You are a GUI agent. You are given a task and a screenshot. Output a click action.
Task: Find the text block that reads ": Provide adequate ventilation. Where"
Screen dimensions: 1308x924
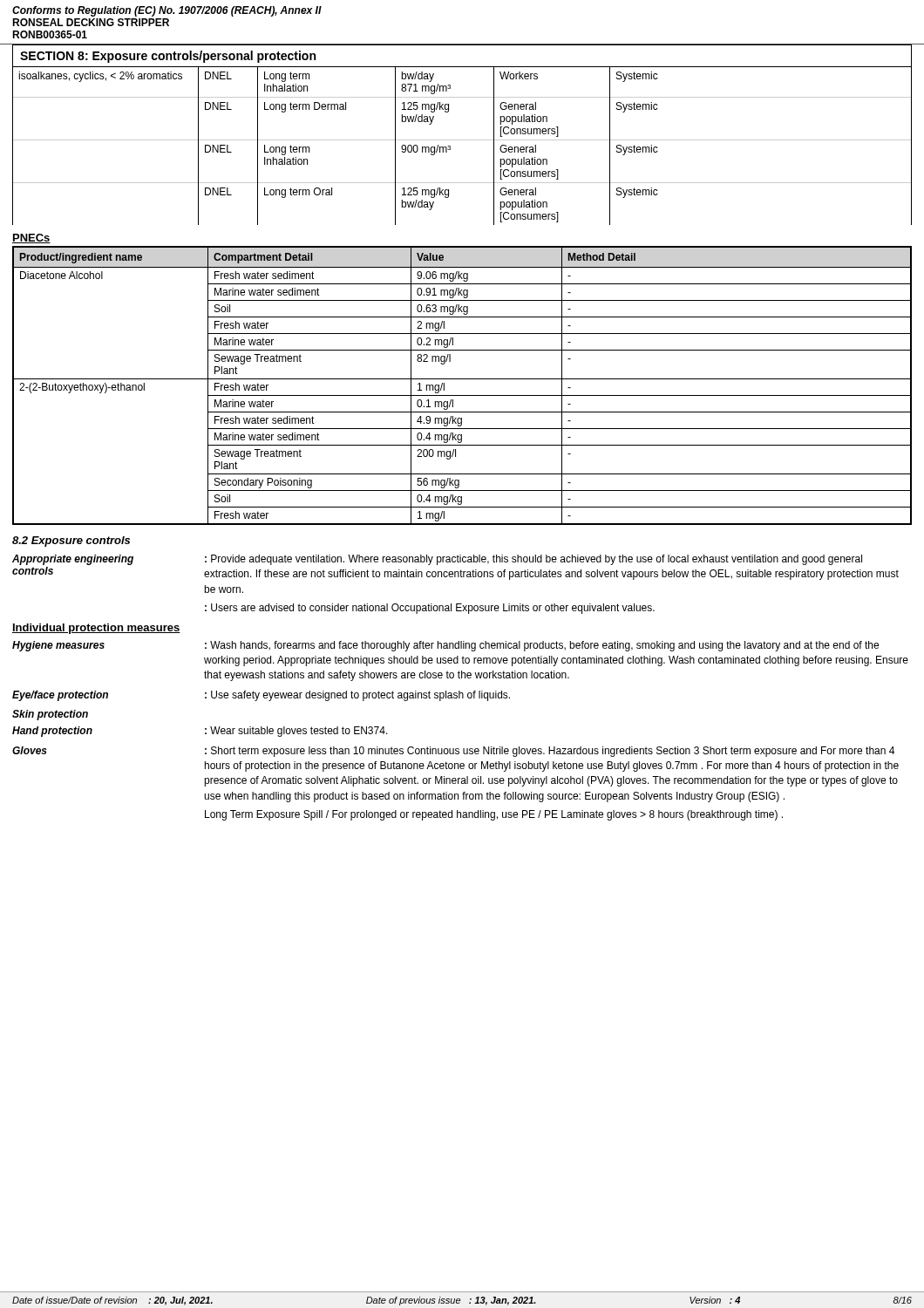(x=558, y=584)
